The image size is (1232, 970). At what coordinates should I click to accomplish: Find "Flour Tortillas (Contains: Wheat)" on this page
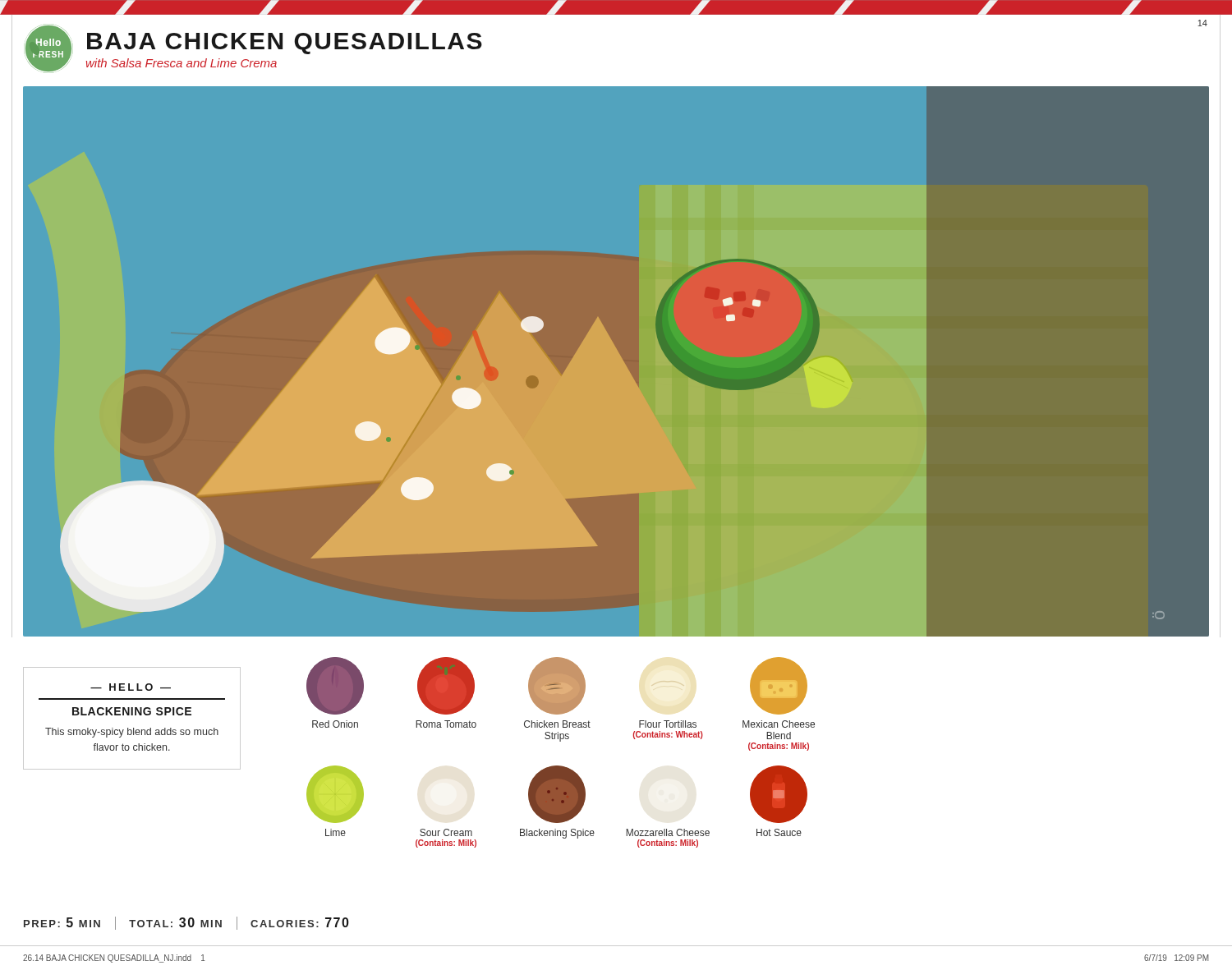point(668,724)
